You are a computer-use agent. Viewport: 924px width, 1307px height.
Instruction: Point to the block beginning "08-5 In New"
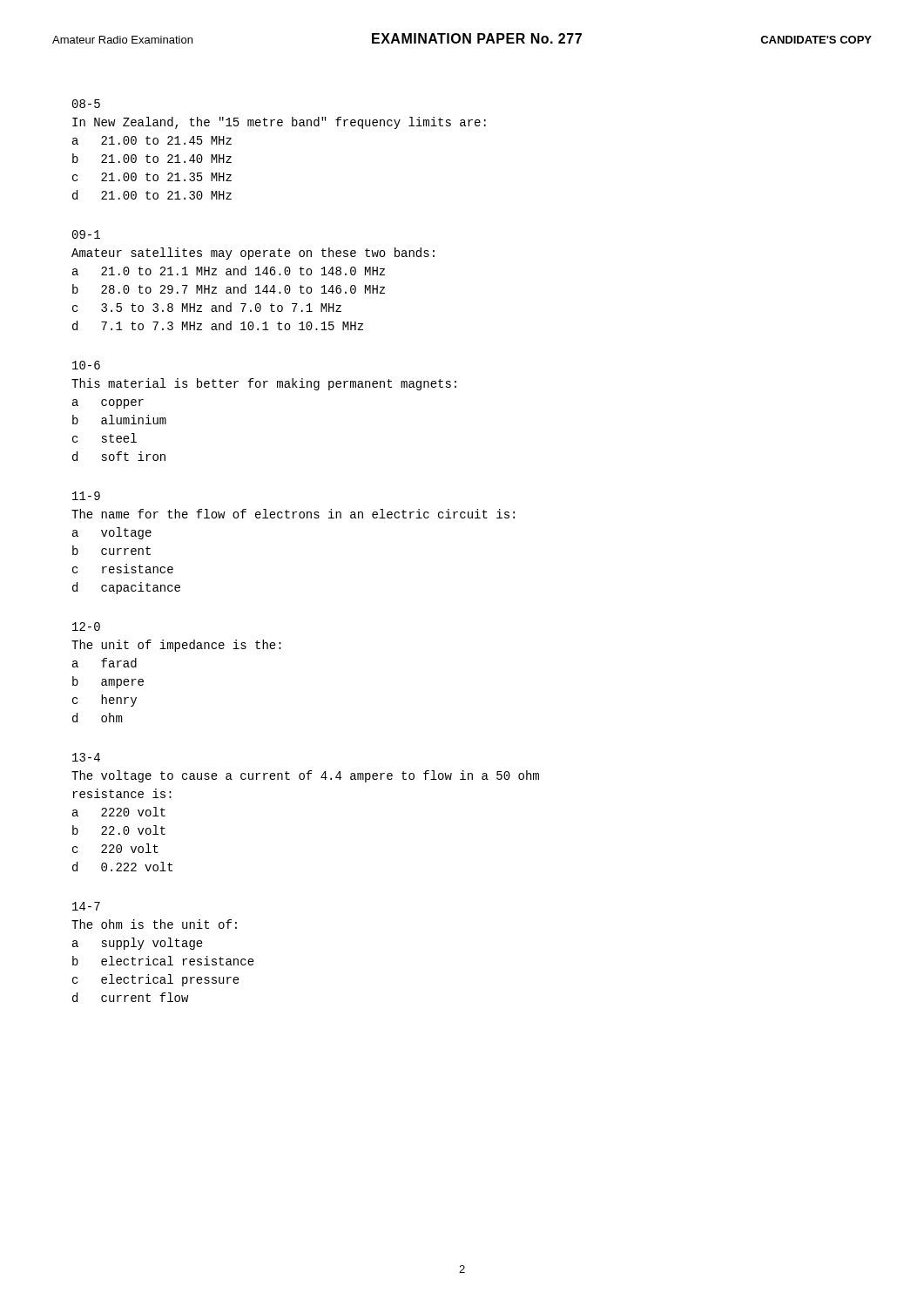[x=86, y=104]
